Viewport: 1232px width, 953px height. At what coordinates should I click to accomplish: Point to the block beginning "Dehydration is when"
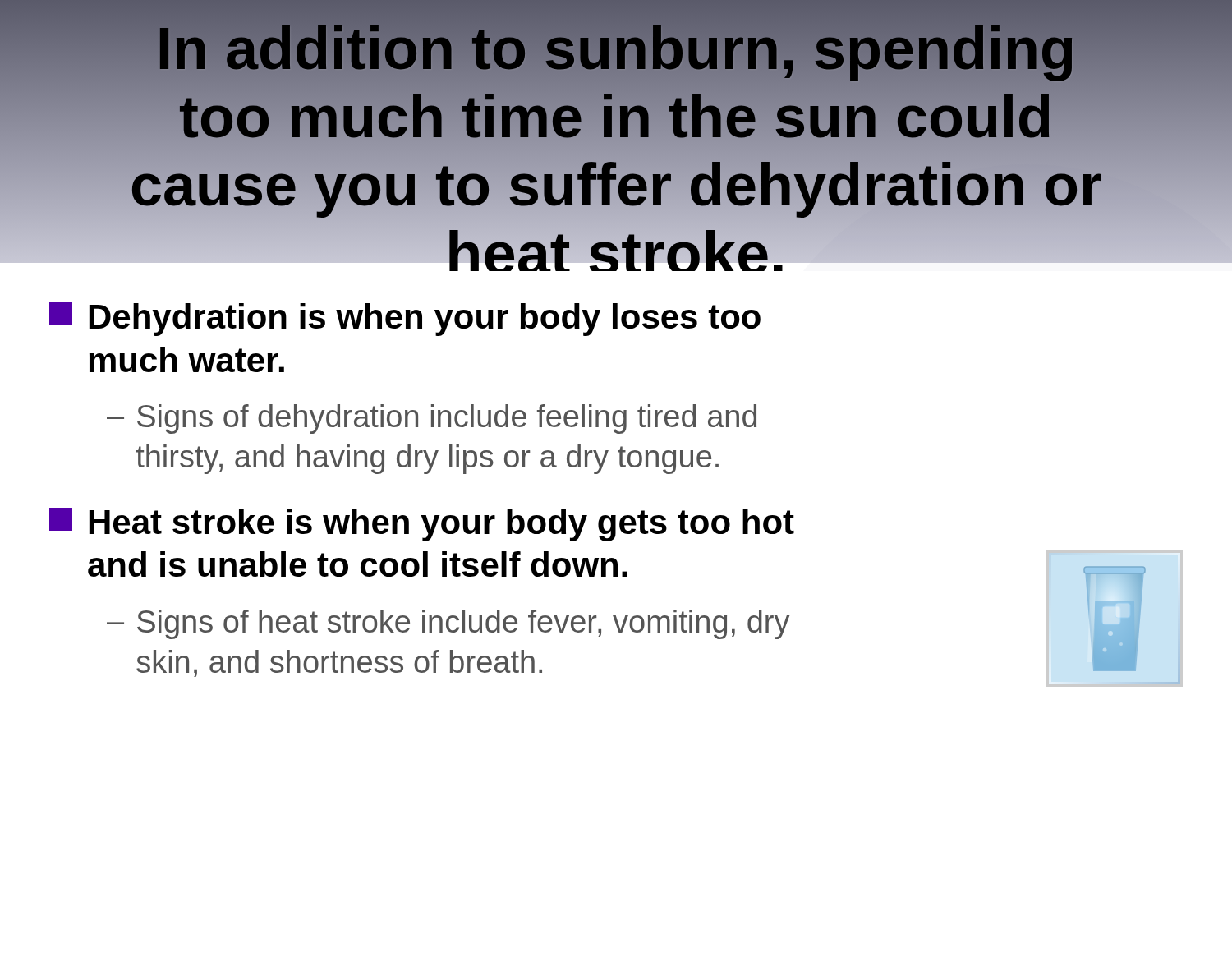click(x=616, y=339)
